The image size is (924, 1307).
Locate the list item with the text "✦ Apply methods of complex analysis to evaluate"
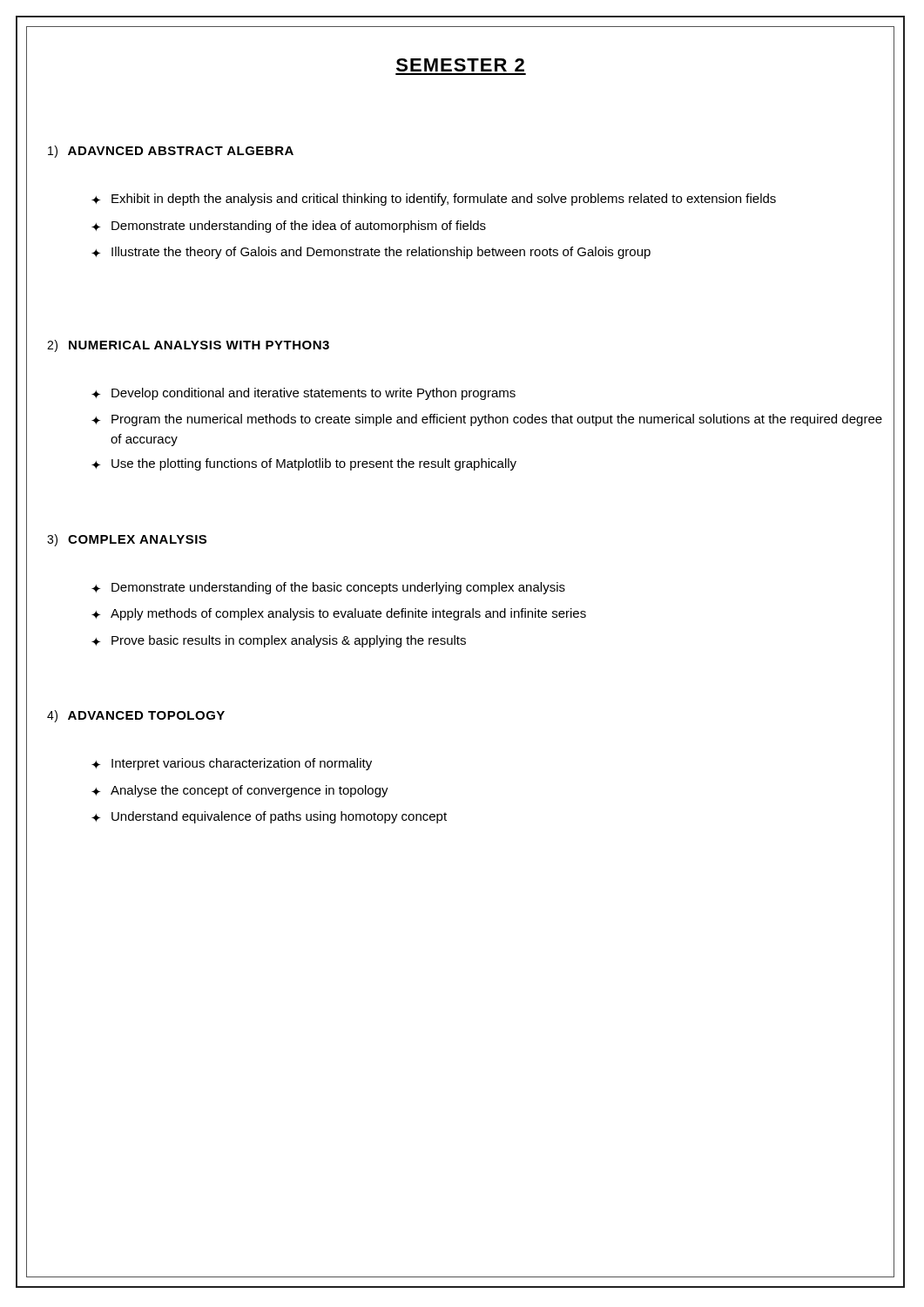[x=487, y=614]
